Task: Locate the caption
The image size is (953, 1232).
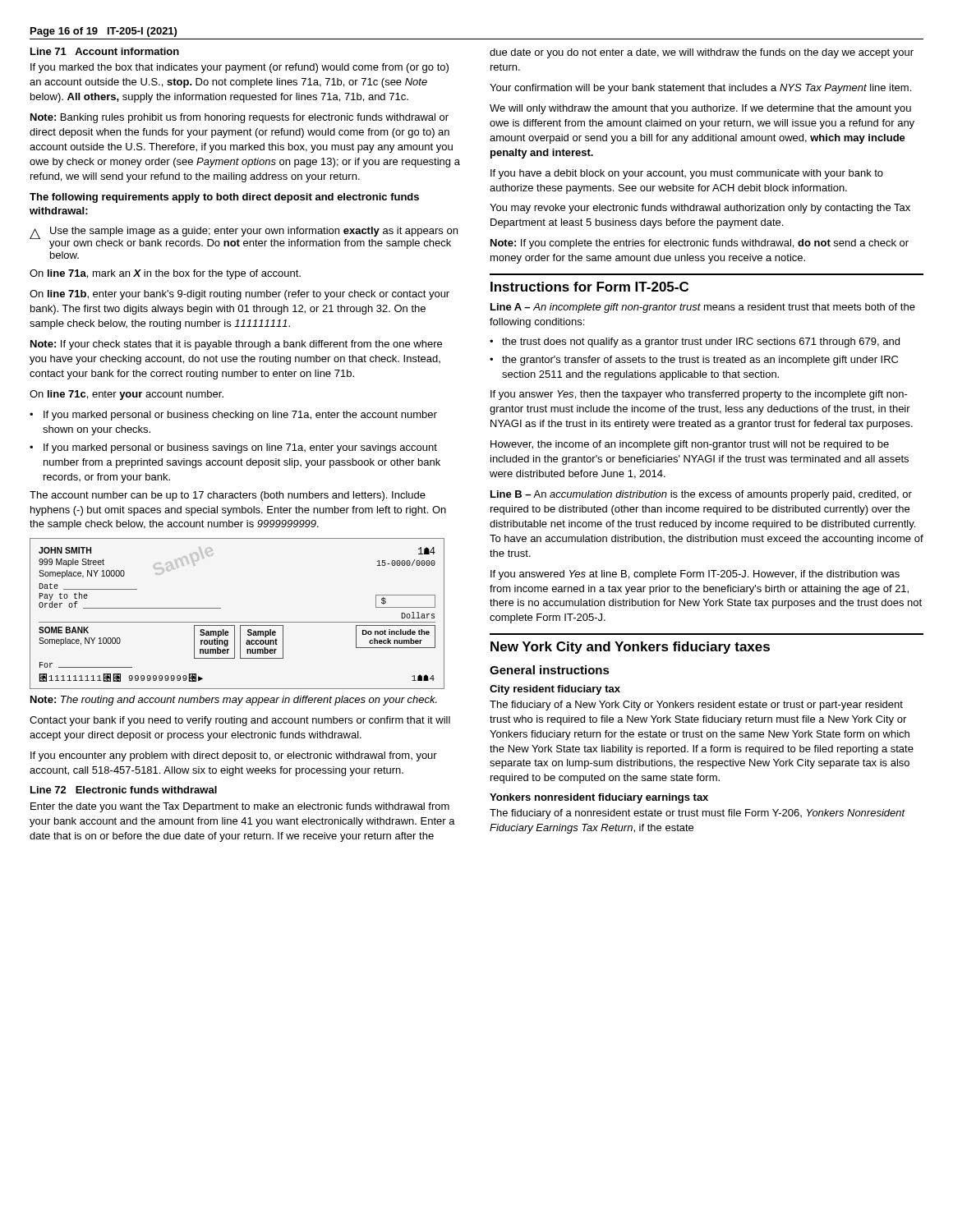Action: coord(245,700)
